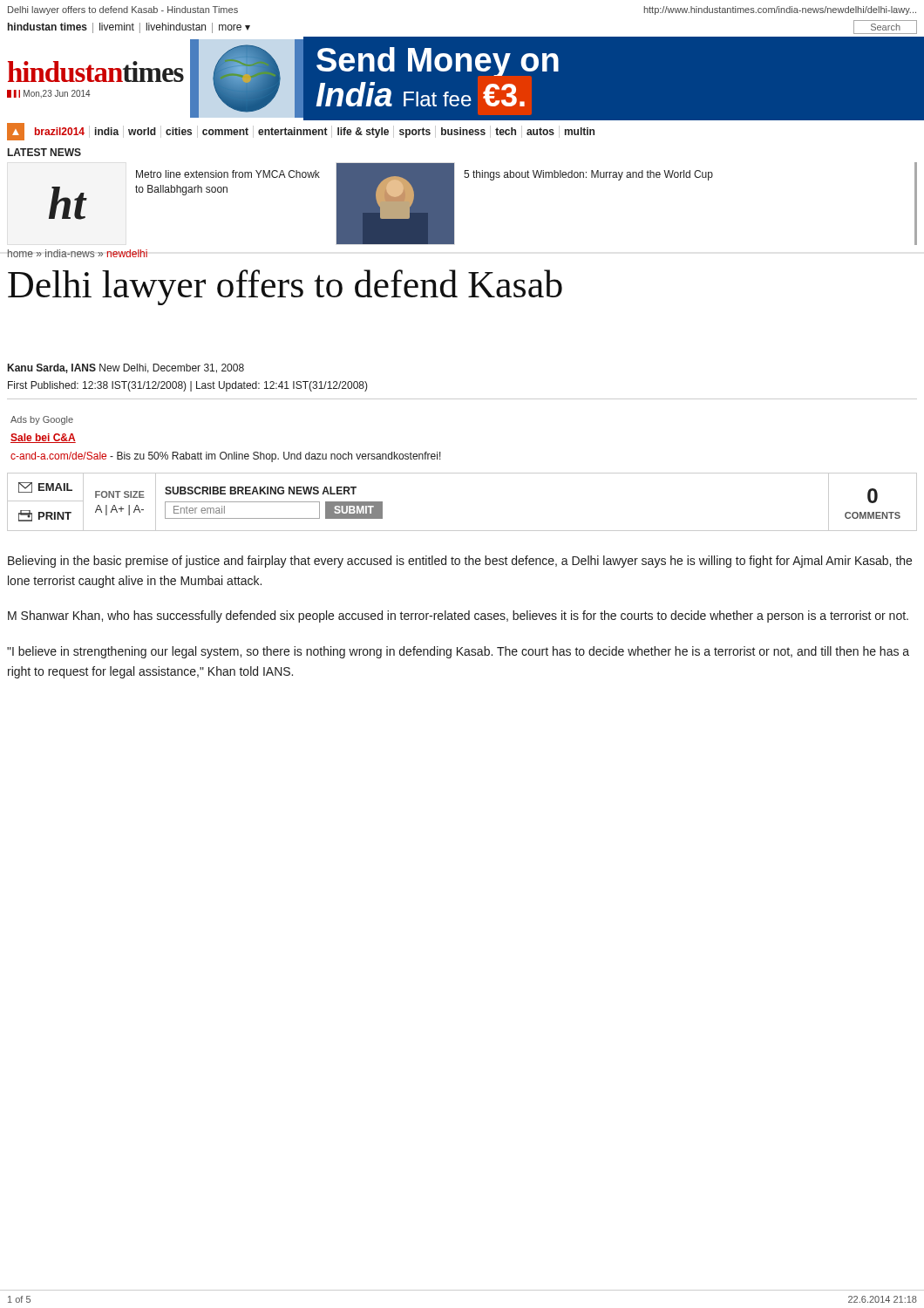Click on the text block starting "Metro line extension"
This screenshot has height=1308, width=924.
pos(227,182)
